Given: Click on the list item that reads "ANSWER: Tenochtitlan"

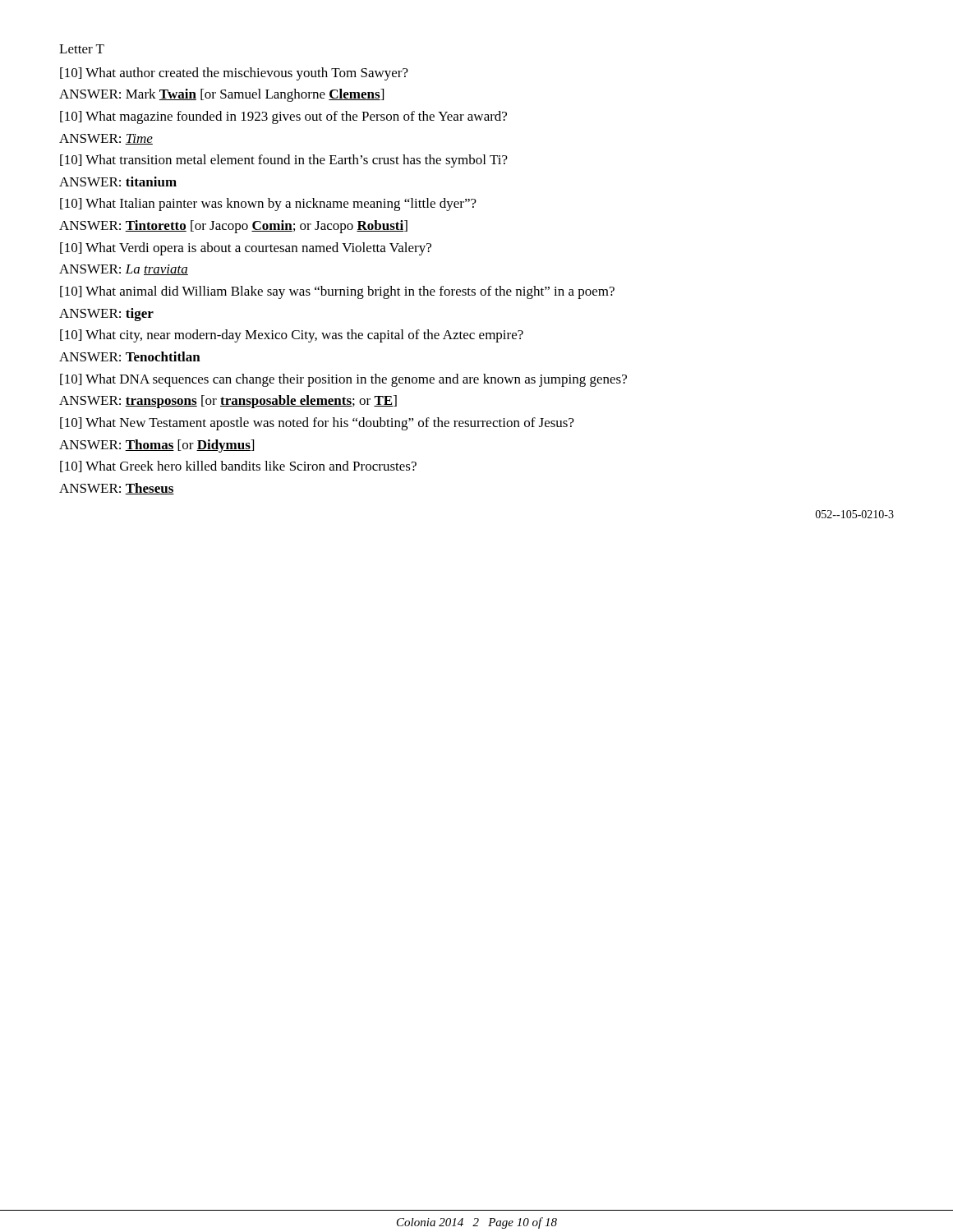Looking at the screenshot, I should tap(130, 357).
